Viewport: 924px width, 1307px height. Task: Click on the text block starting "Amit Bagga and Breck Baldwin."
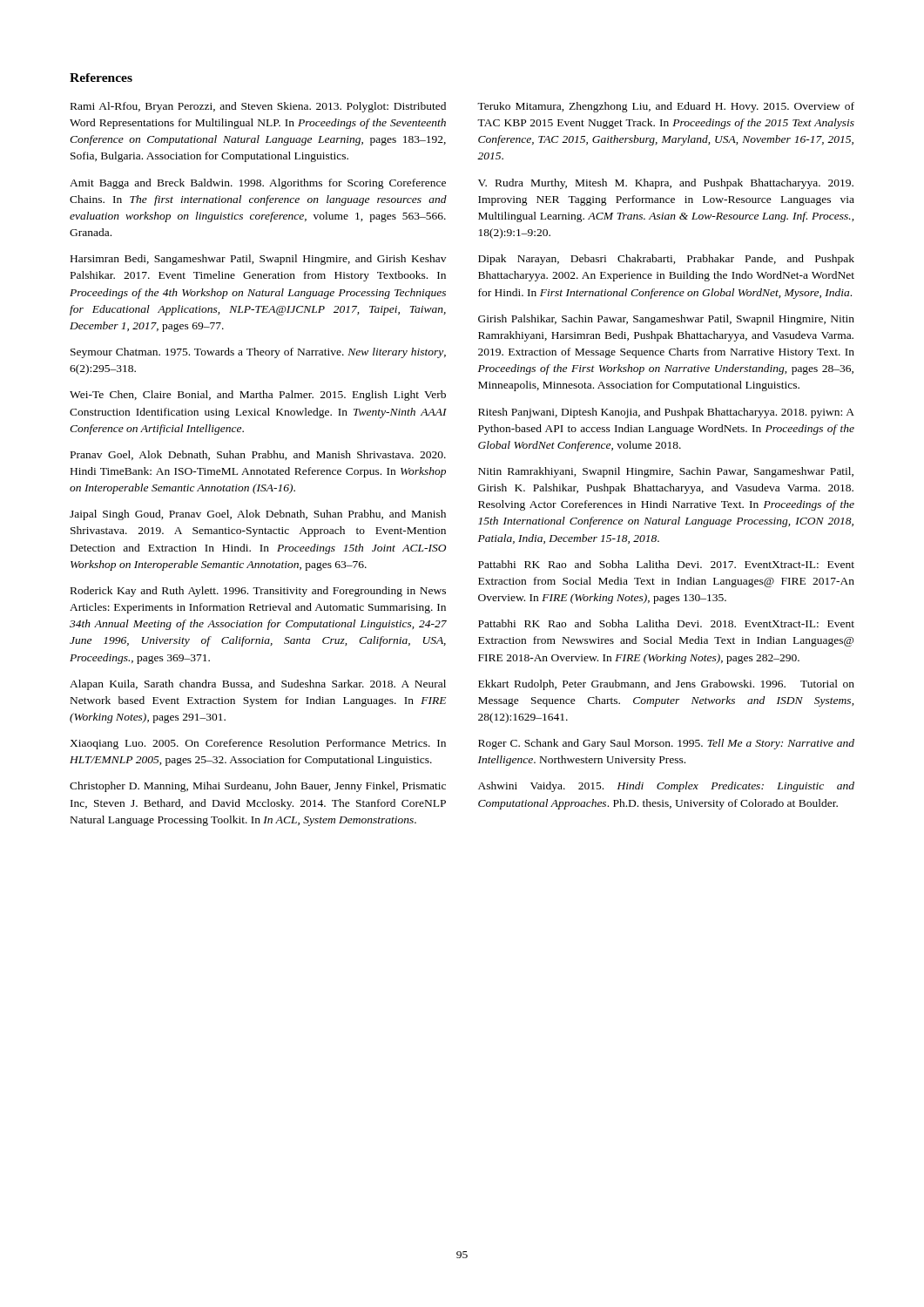(258, 207)
